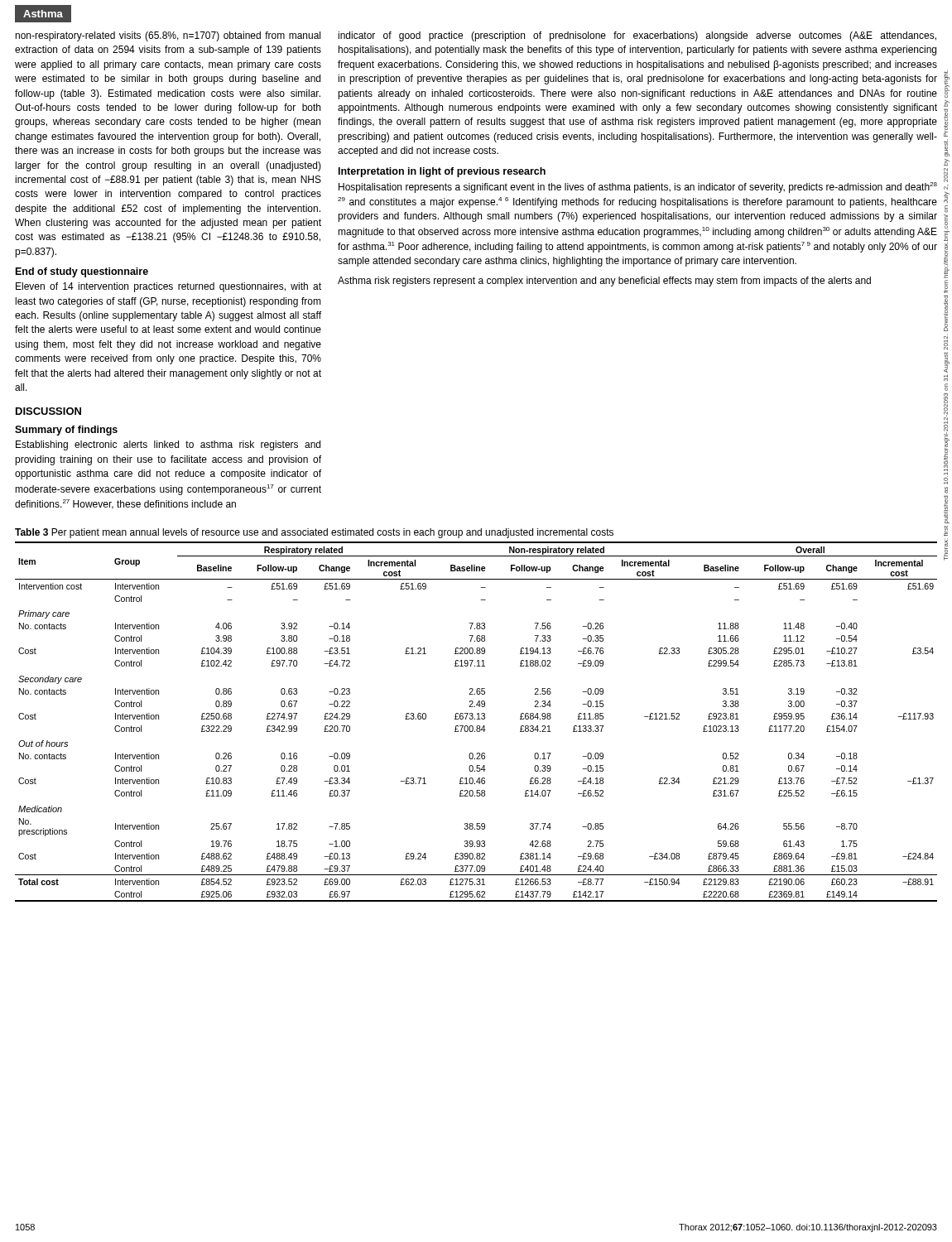Where is the caption that starts "Table 3 Per patient mean"?
The height and width of the screenshot is (1242, 952).
(x=314, y=533)
